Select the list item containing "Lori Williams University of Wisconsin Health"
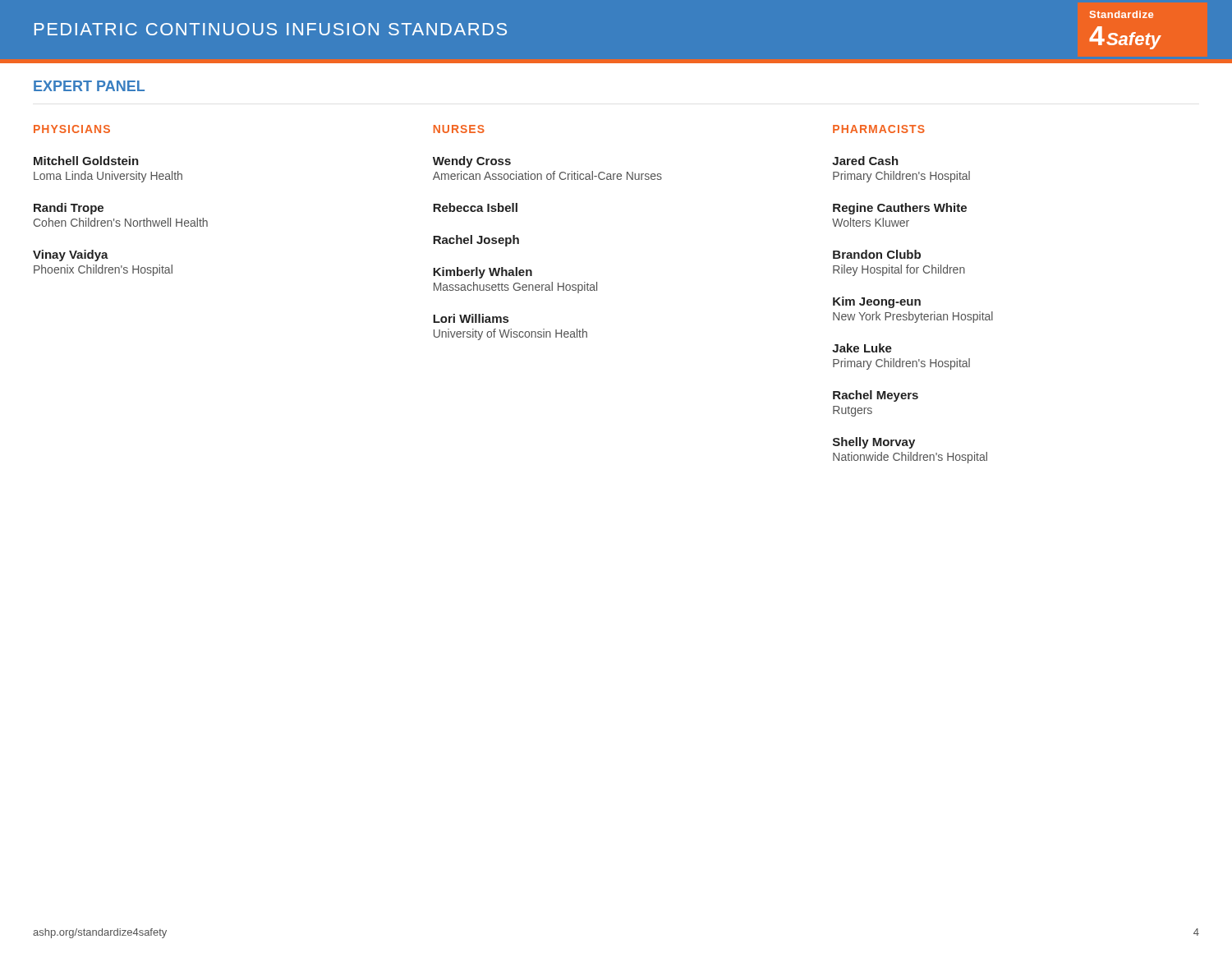The image size is (1232, 953). [x=471, y=318]
